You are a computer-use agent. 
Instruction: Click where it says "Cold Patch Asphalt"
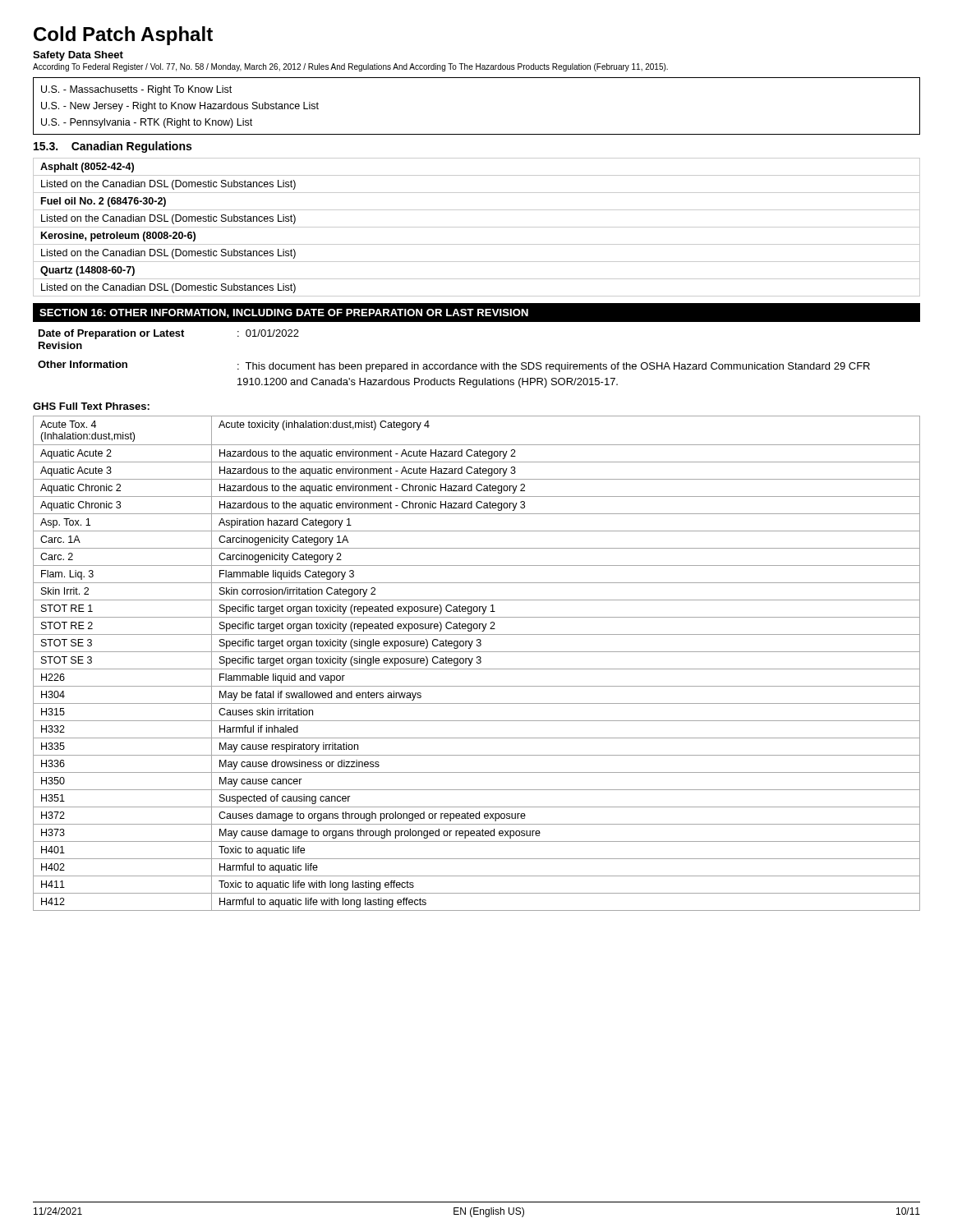click(x=123, y=35)
